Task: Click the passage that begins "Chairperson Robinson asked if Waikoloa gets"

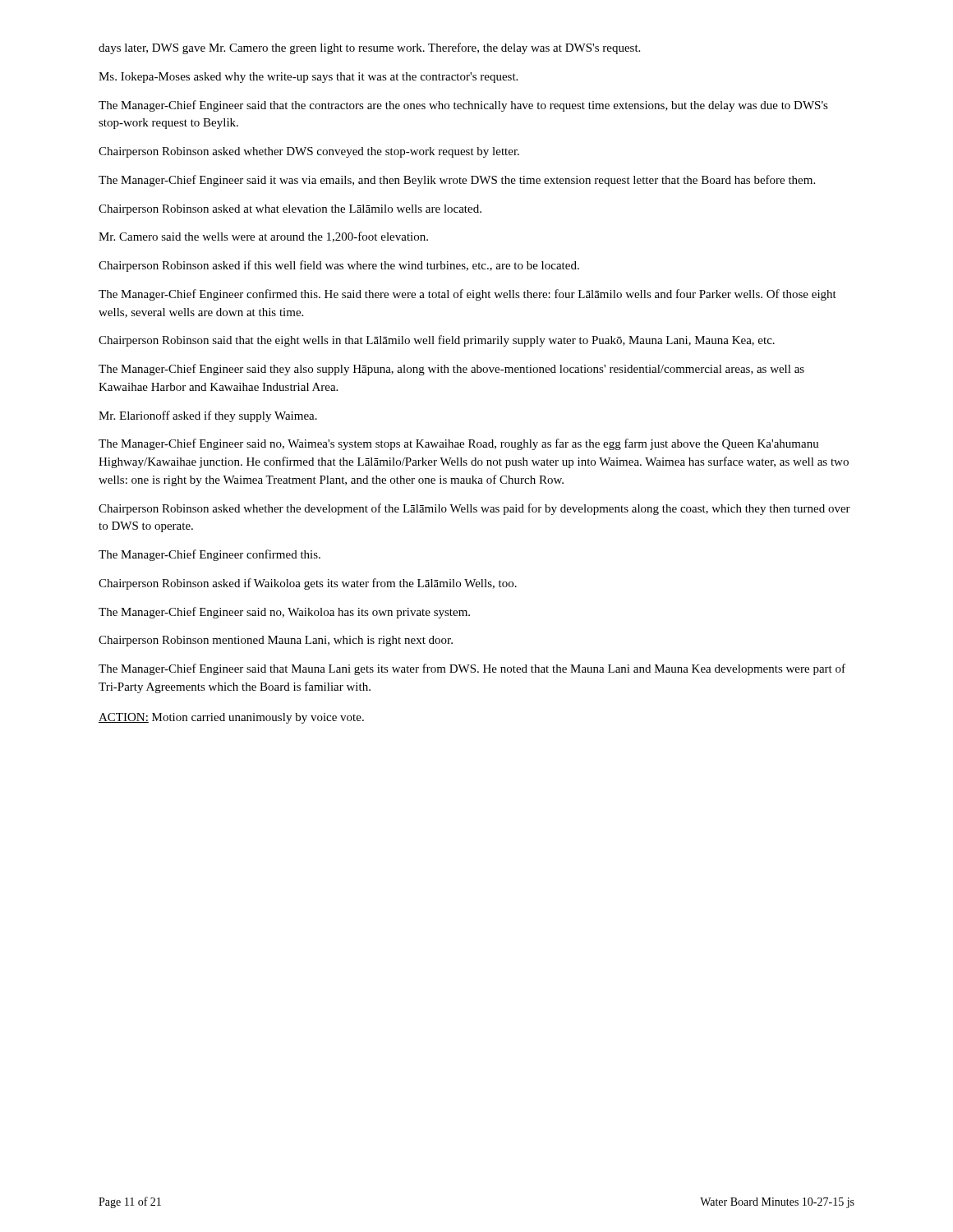Action: (x=308, y=583)
